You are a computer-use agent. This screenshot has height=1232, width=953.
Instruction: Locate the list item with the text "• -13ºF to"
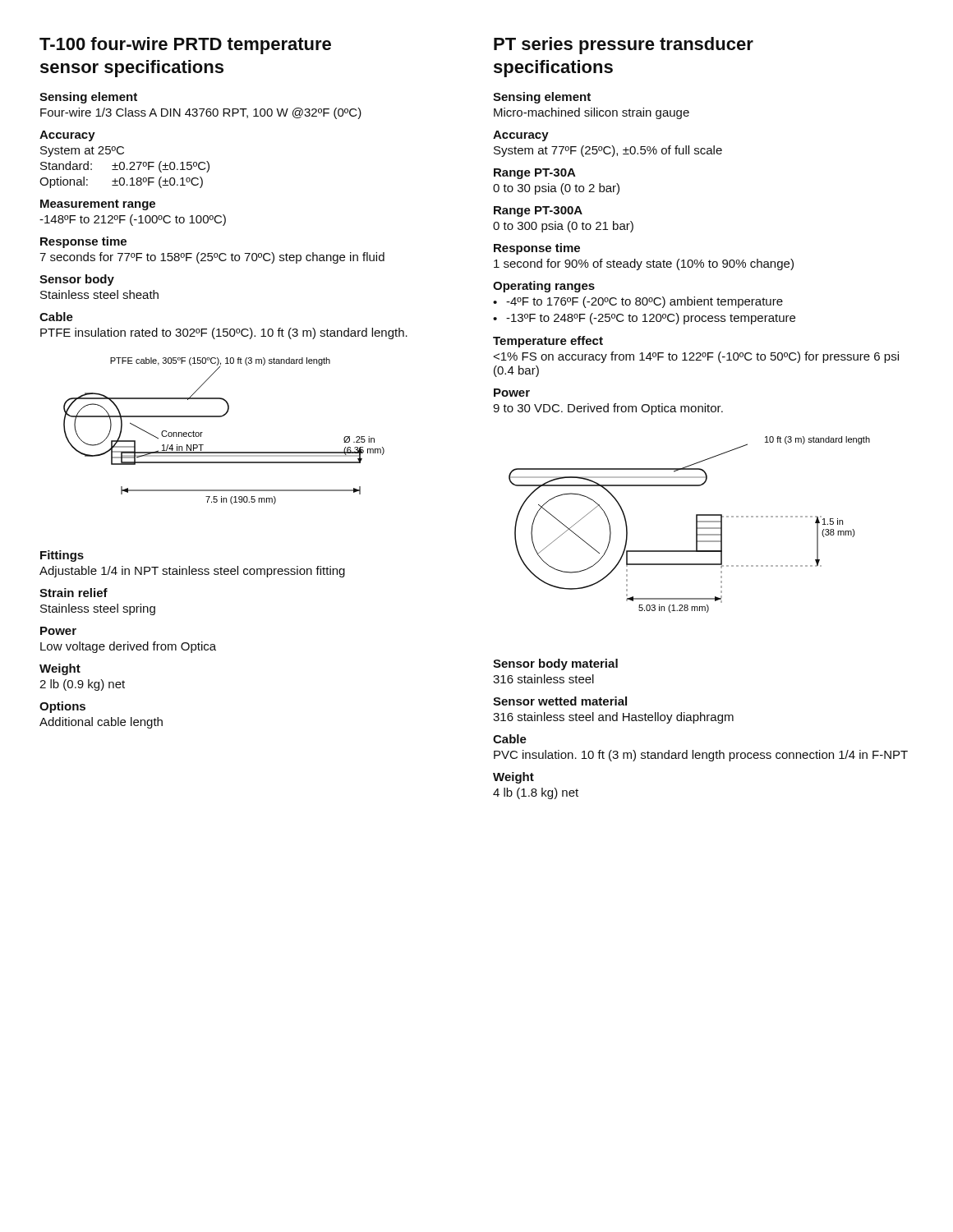(644, 318)
